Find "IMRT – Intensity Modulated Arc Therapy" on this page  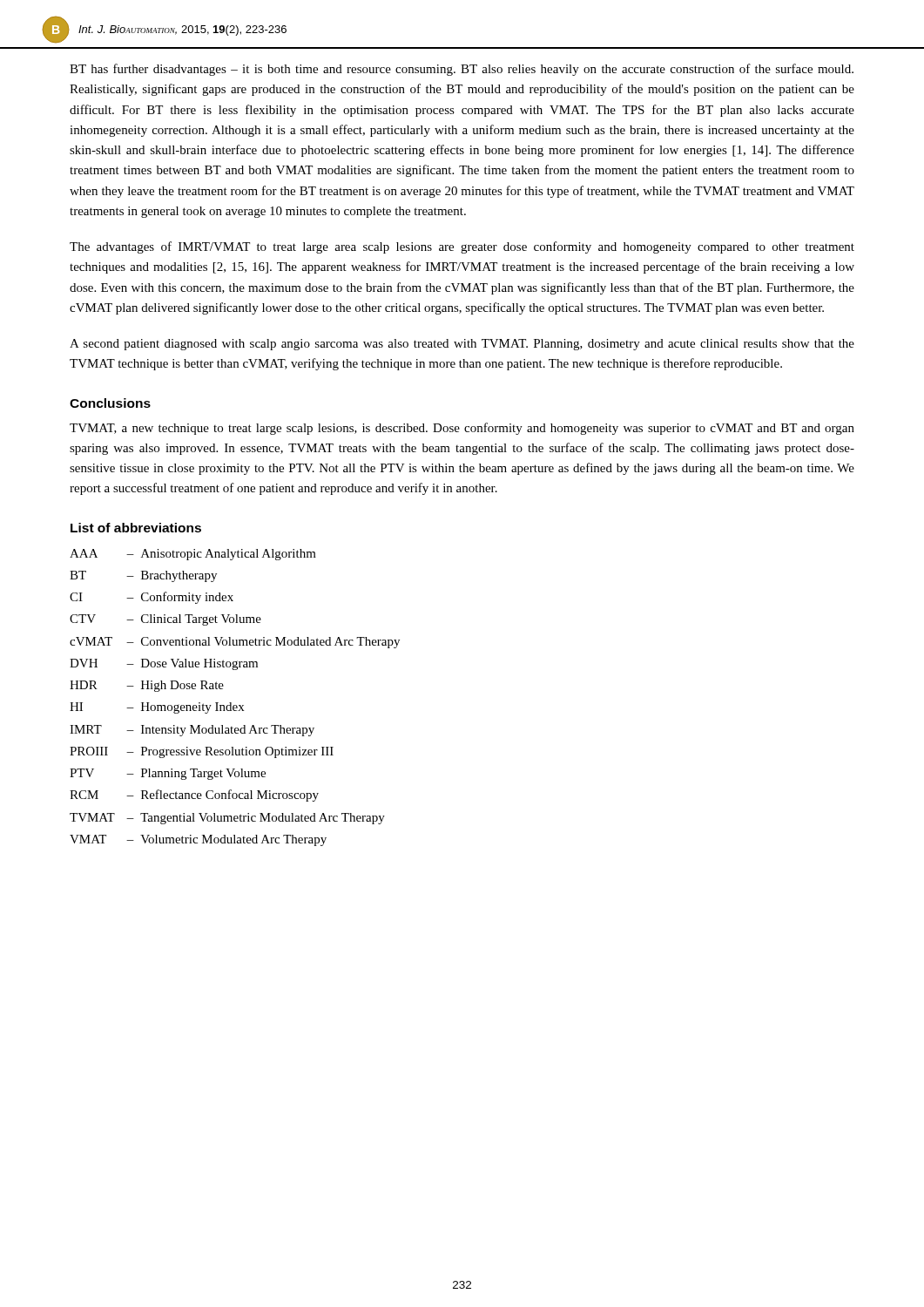pyautogui.click(x=238, y=729)
